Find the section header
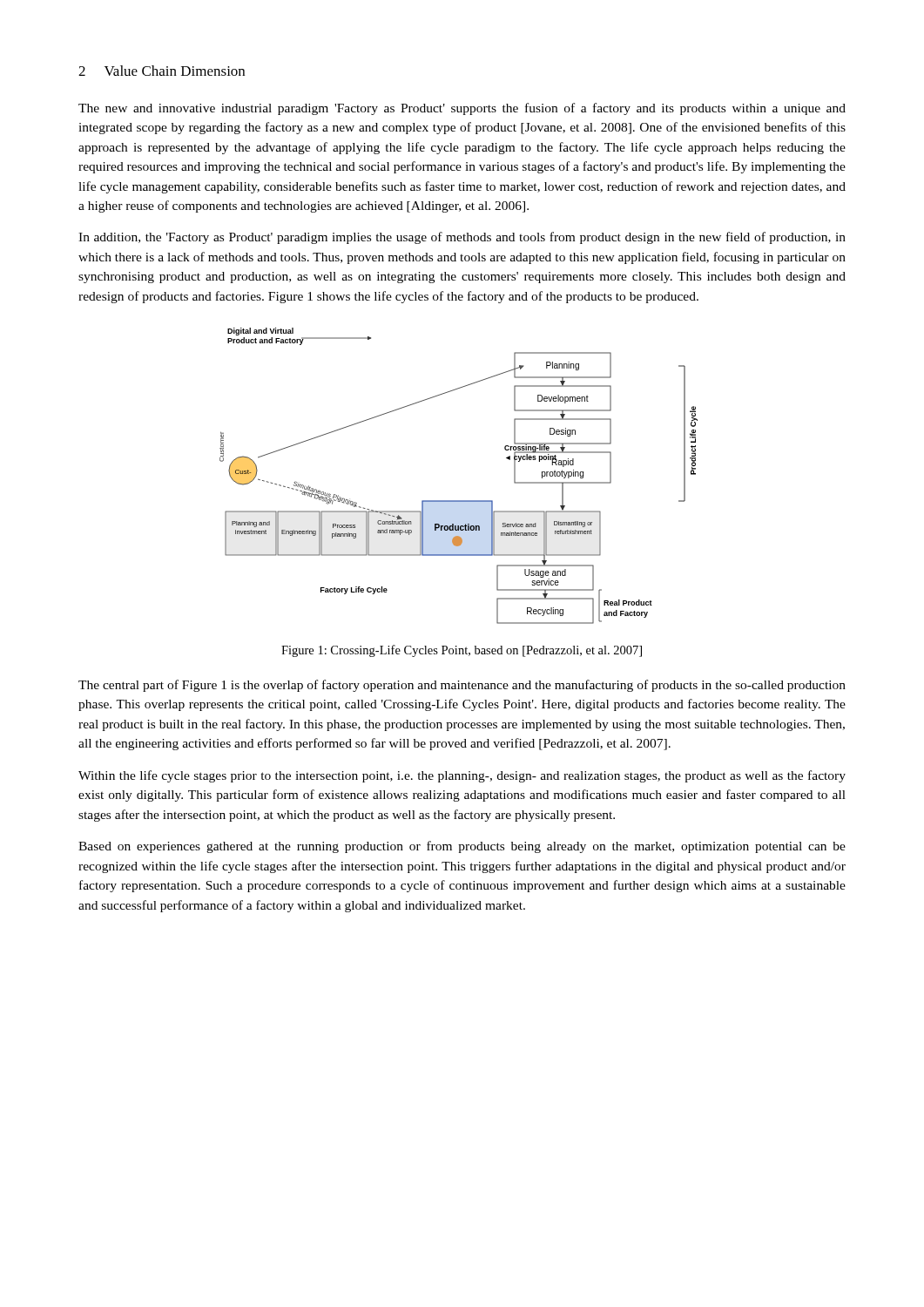This screenshot has width=924, height=1307. pos(162,71)
